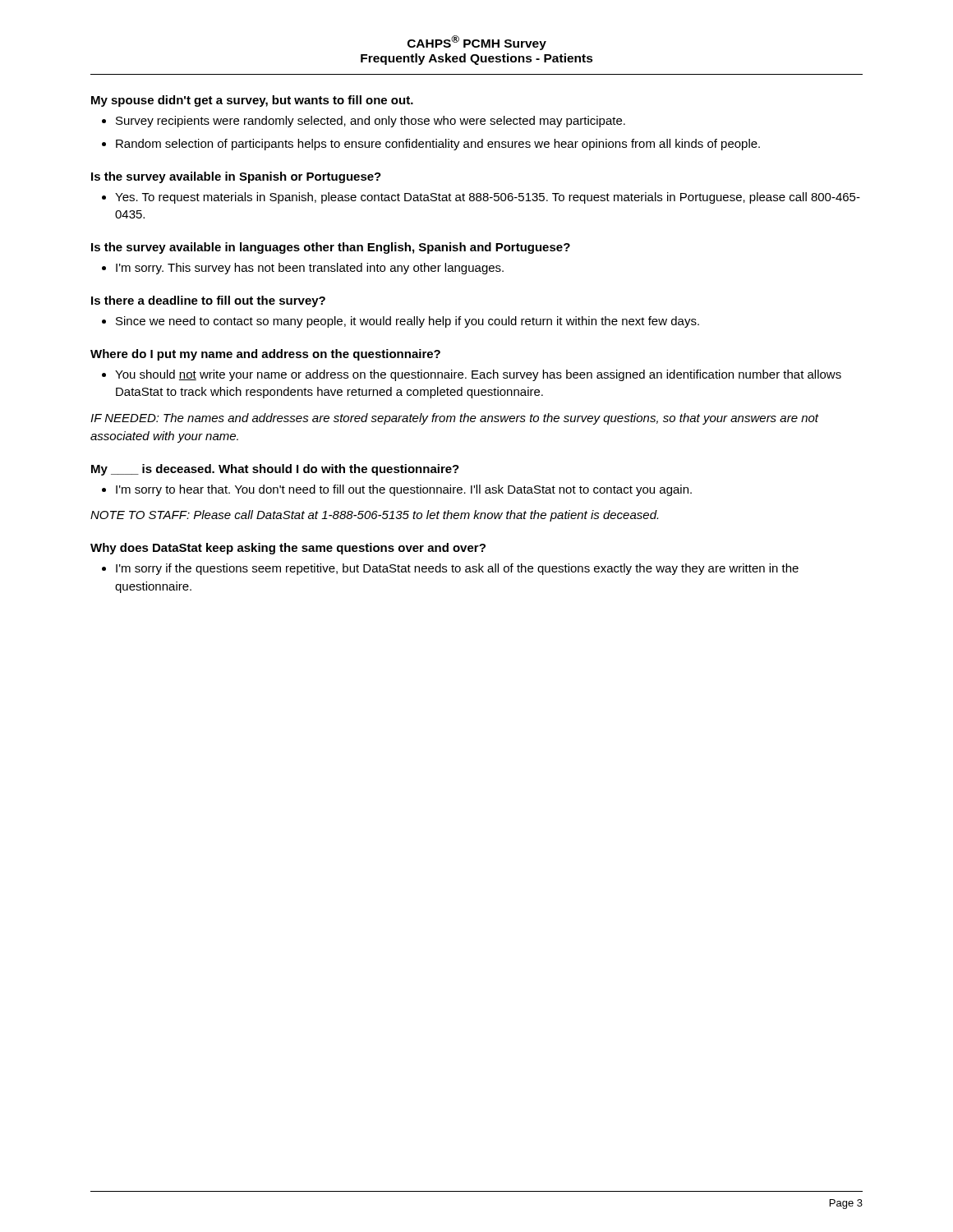Find the text block starting "Why does DataStat keep asking the same"
Screen dimensions: 1232x953
pyautogui.click(x=288, y=548)
